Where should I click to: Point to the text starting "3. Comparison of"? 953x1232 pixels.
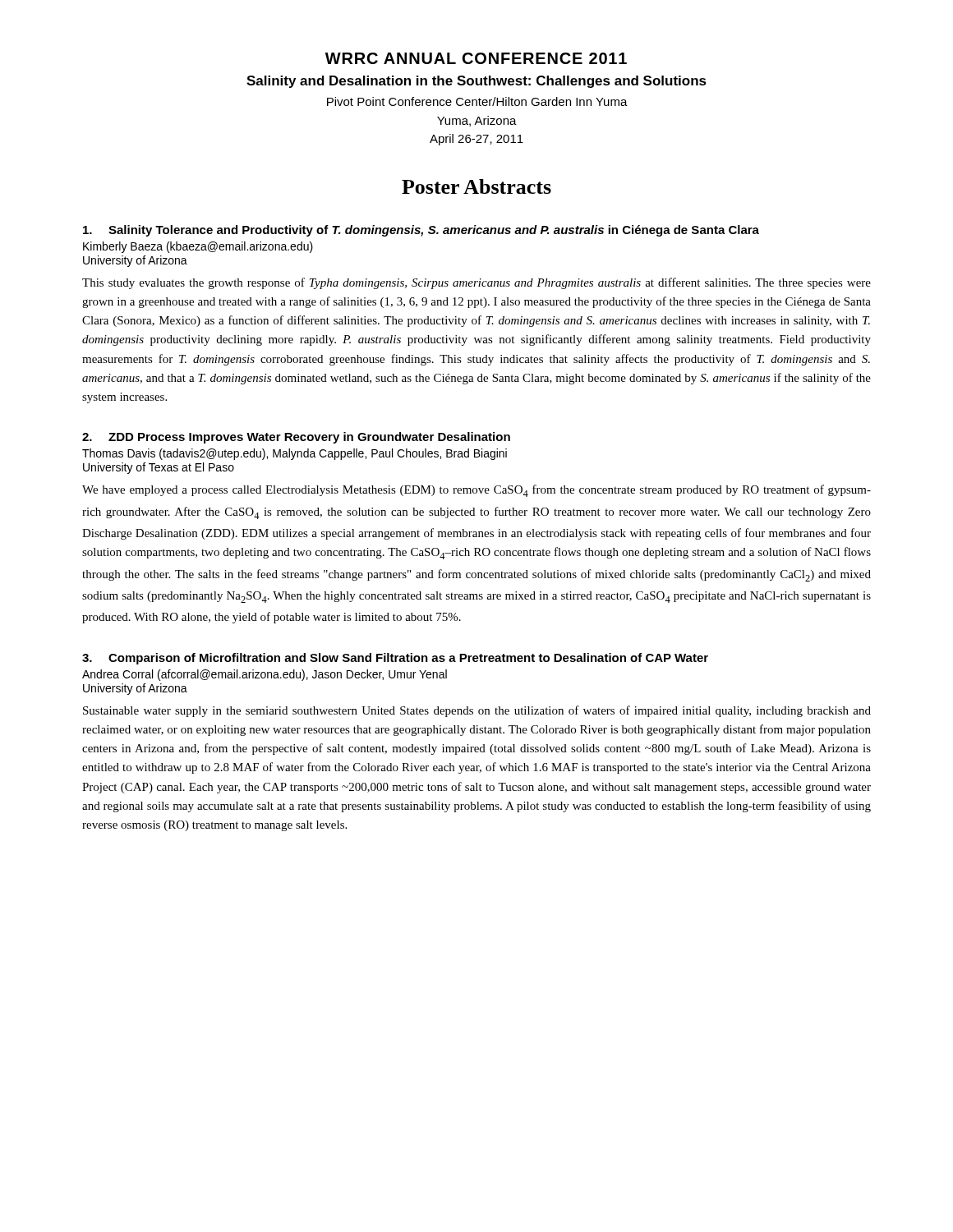pyautogui.click(x=476, y=657)
